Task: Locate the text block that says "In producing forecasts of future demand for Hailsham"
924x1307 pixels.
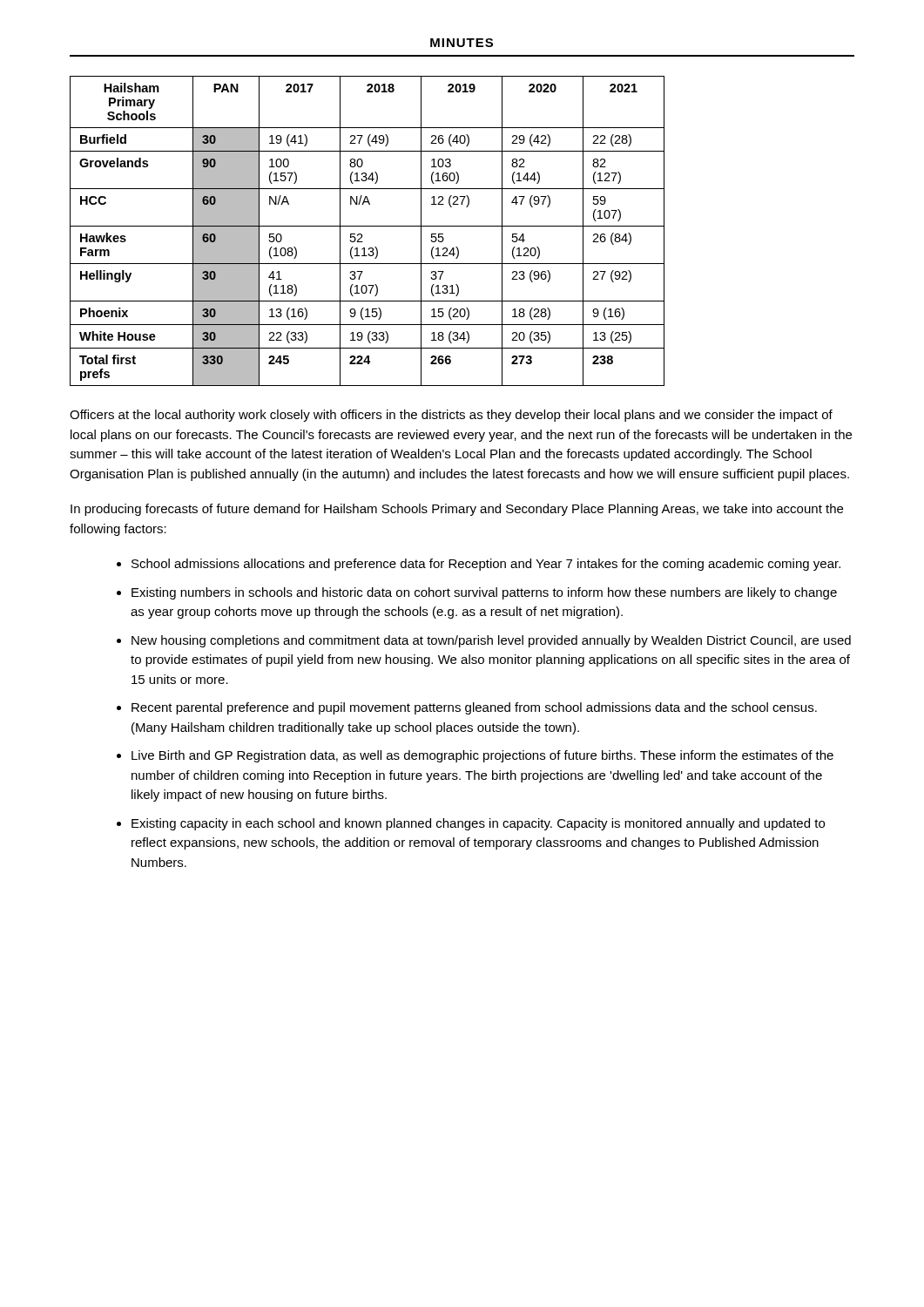Action: click(x=457, y=518)
